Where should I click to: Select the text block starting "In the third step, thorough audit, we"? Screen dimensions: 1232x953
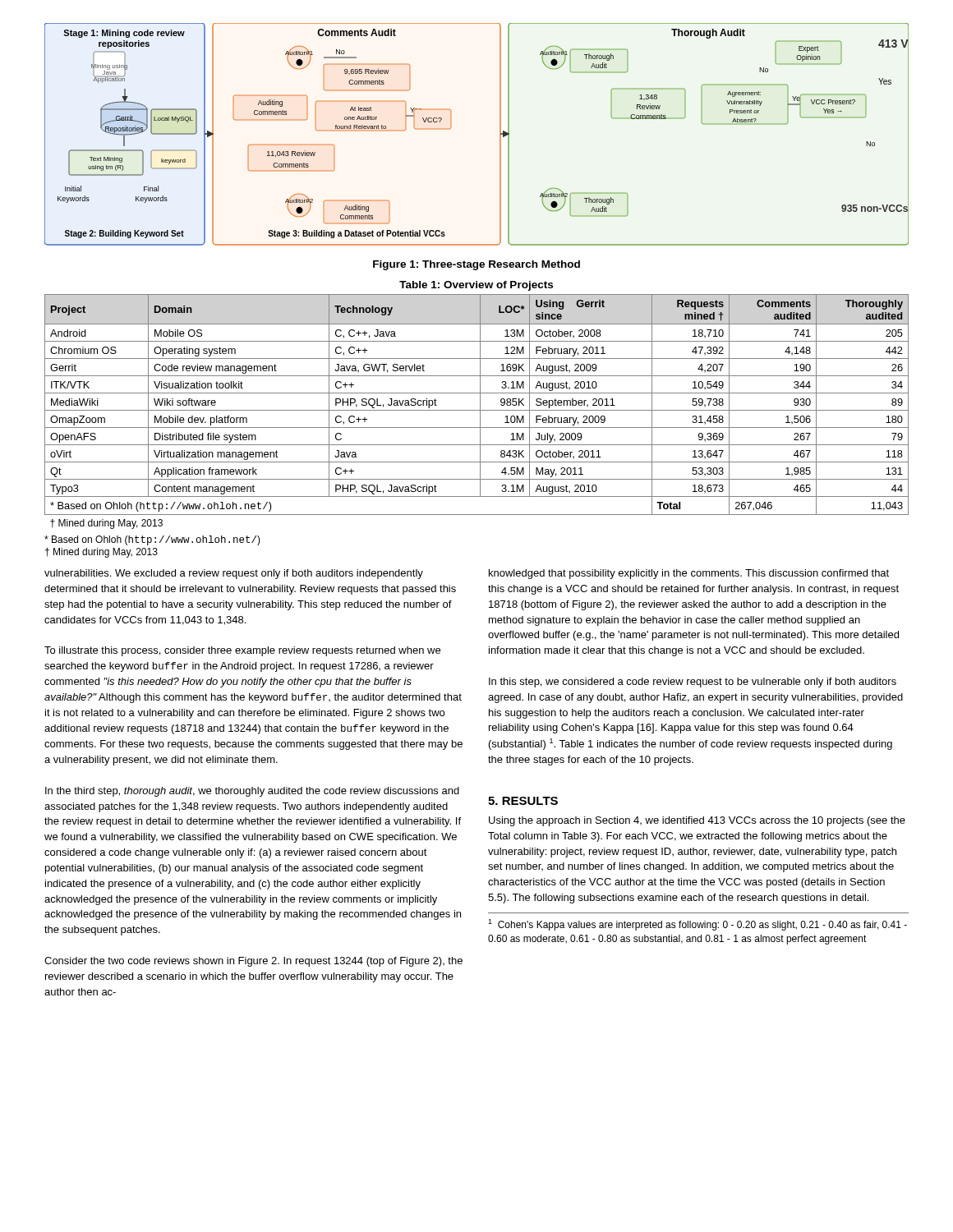pyautogui.click(x=253, y=860)
